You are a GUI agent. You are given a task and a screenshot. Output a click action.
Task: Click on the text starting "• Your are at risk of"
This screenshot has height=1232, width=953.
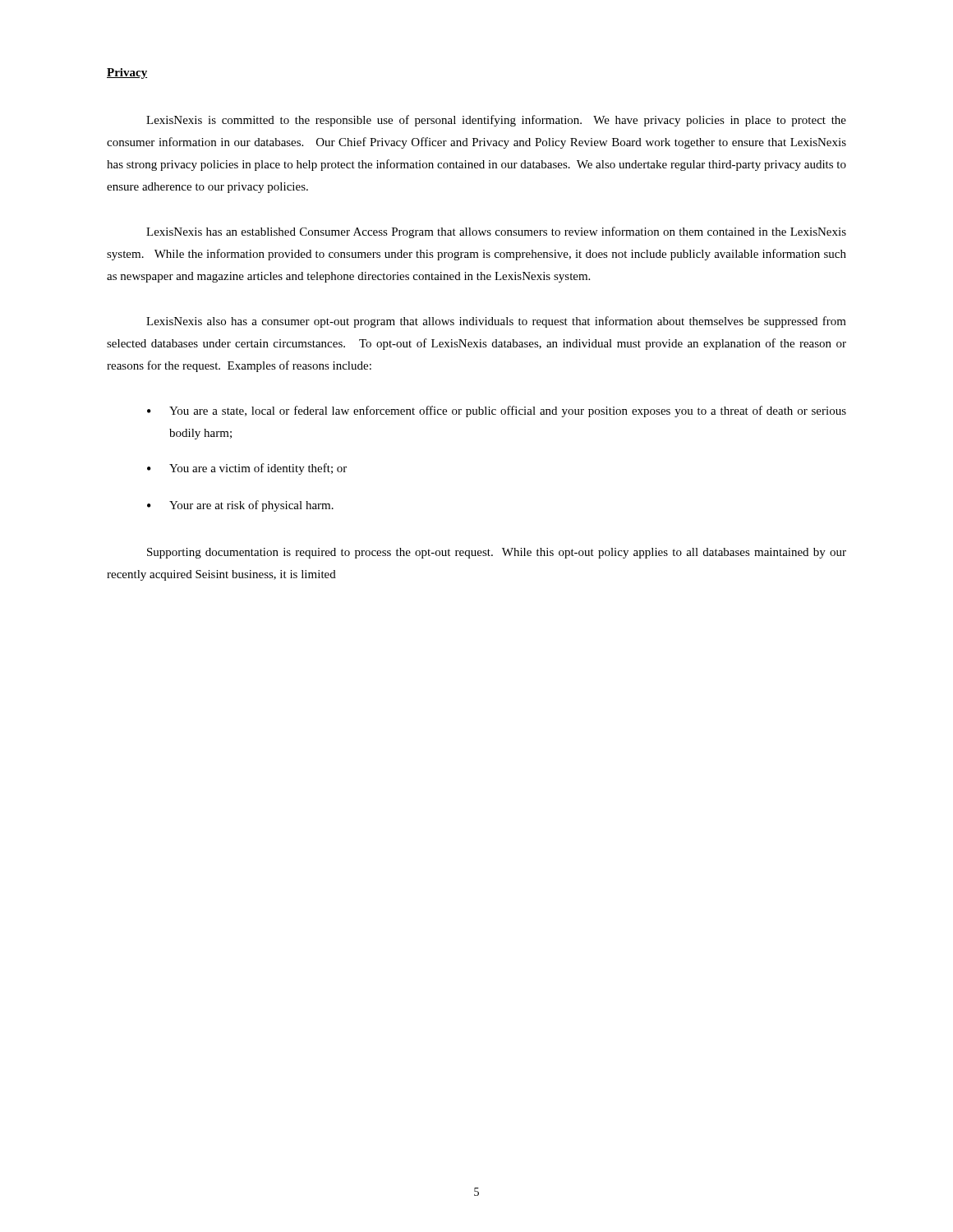click(240, 506)
